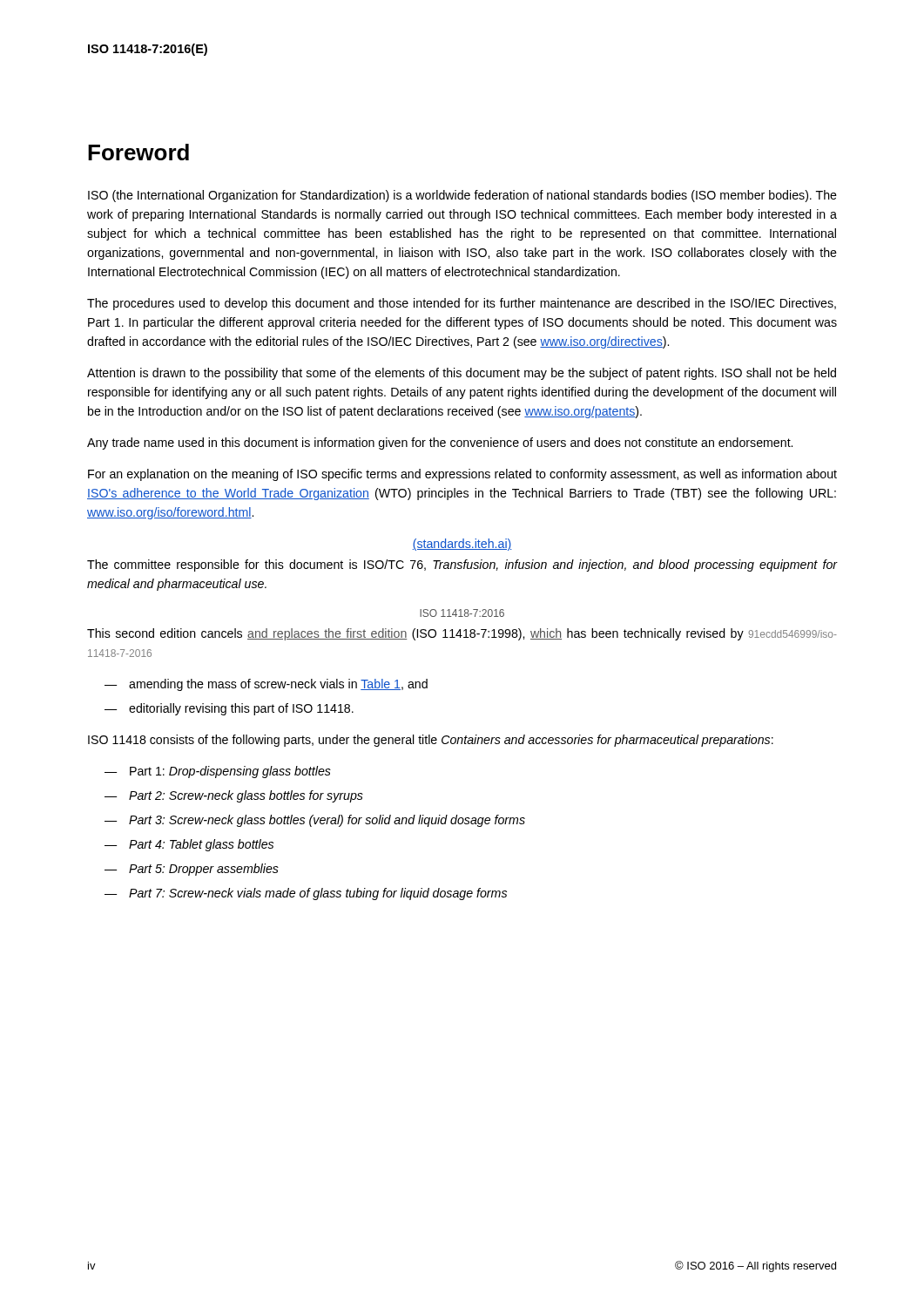Image resolution: width=924 pixels, height=1307 pixels.
Task: Navigate to the element starting "— Part 2: Screw-neck glass bottles for syrups"
Action: point(234,795)
